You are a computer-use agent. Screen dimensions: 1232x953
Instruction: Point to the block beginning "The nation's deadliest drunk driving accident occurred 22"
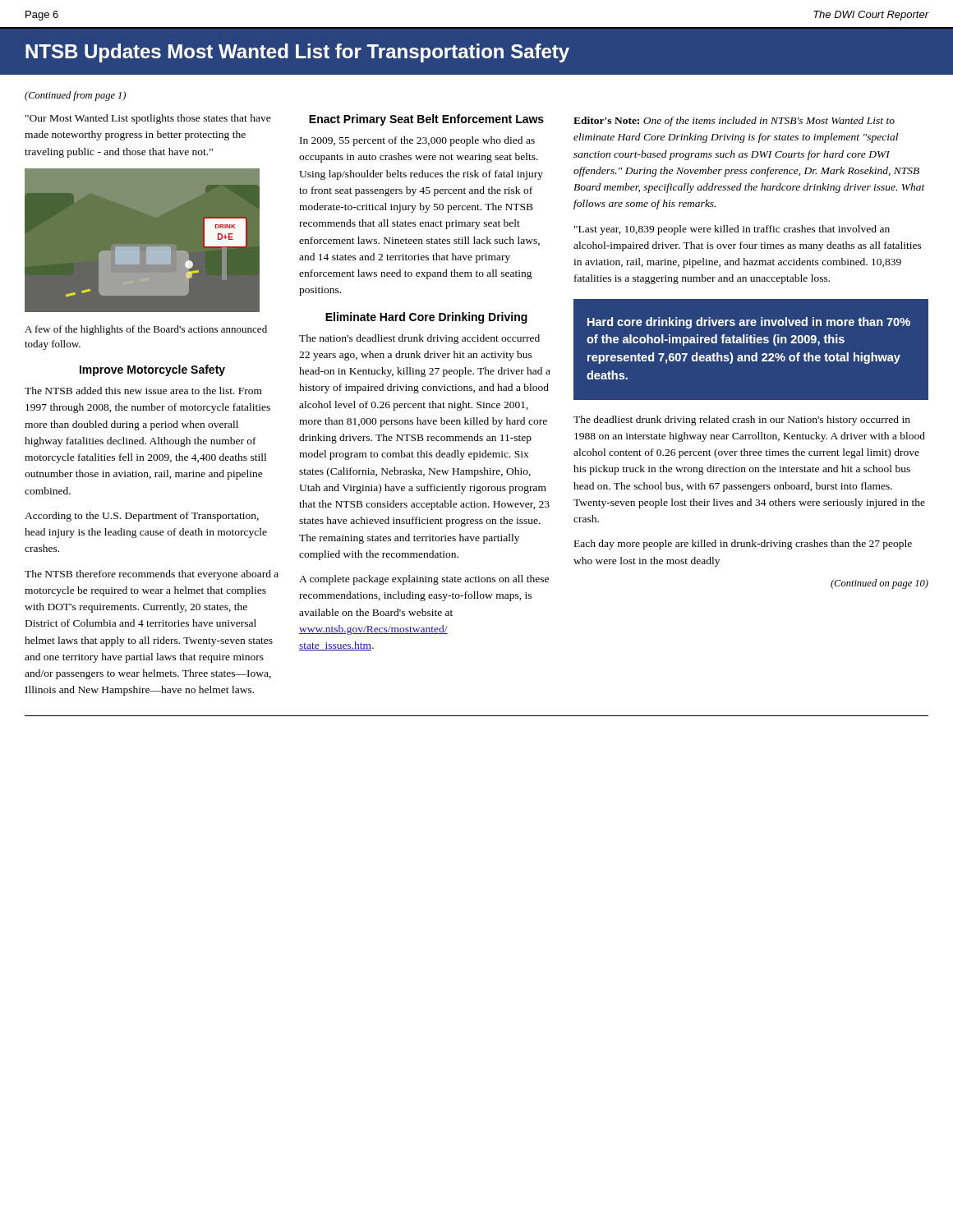tap(426, 492)
